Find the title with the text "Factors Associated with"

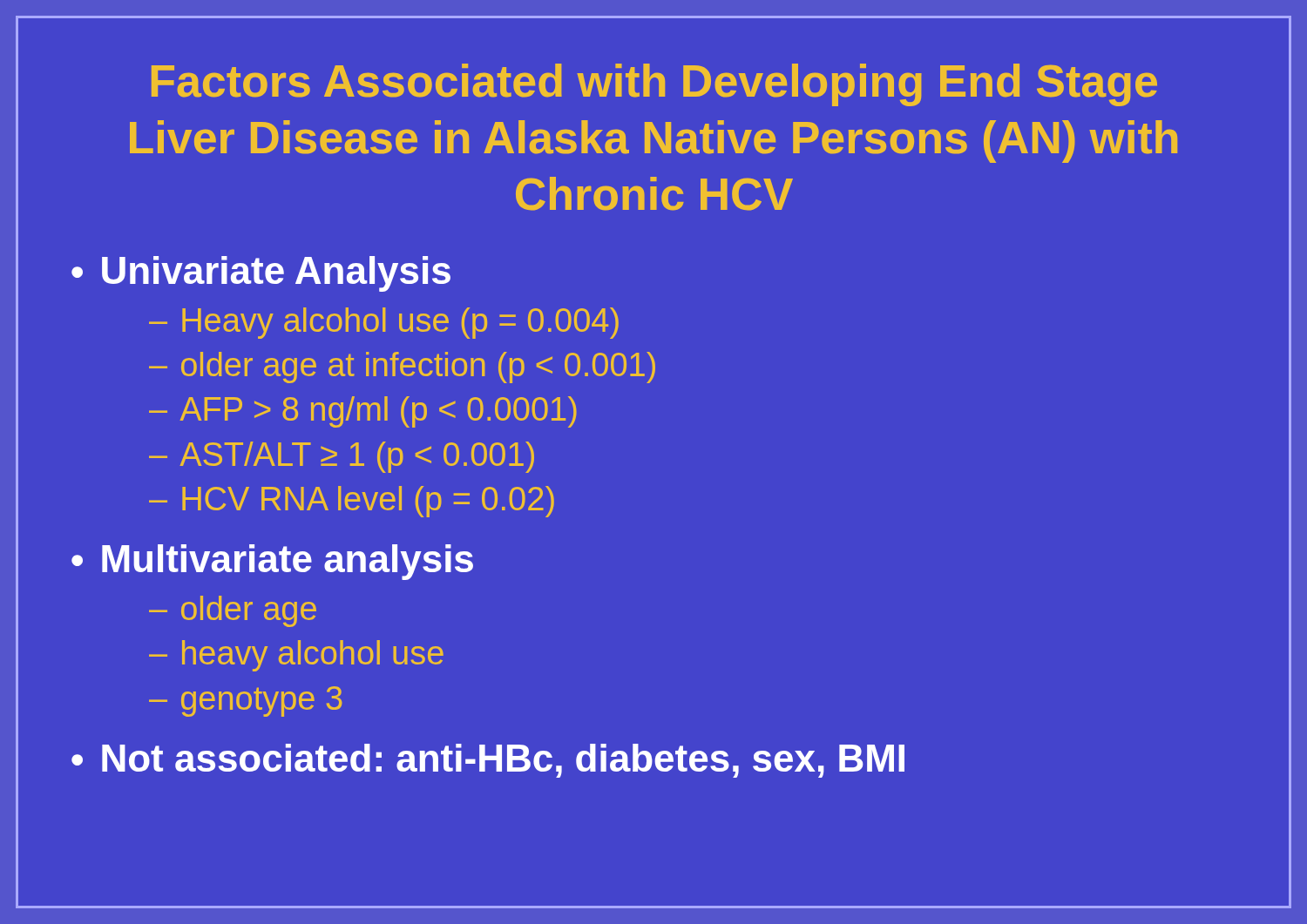(x=654, y=138)
